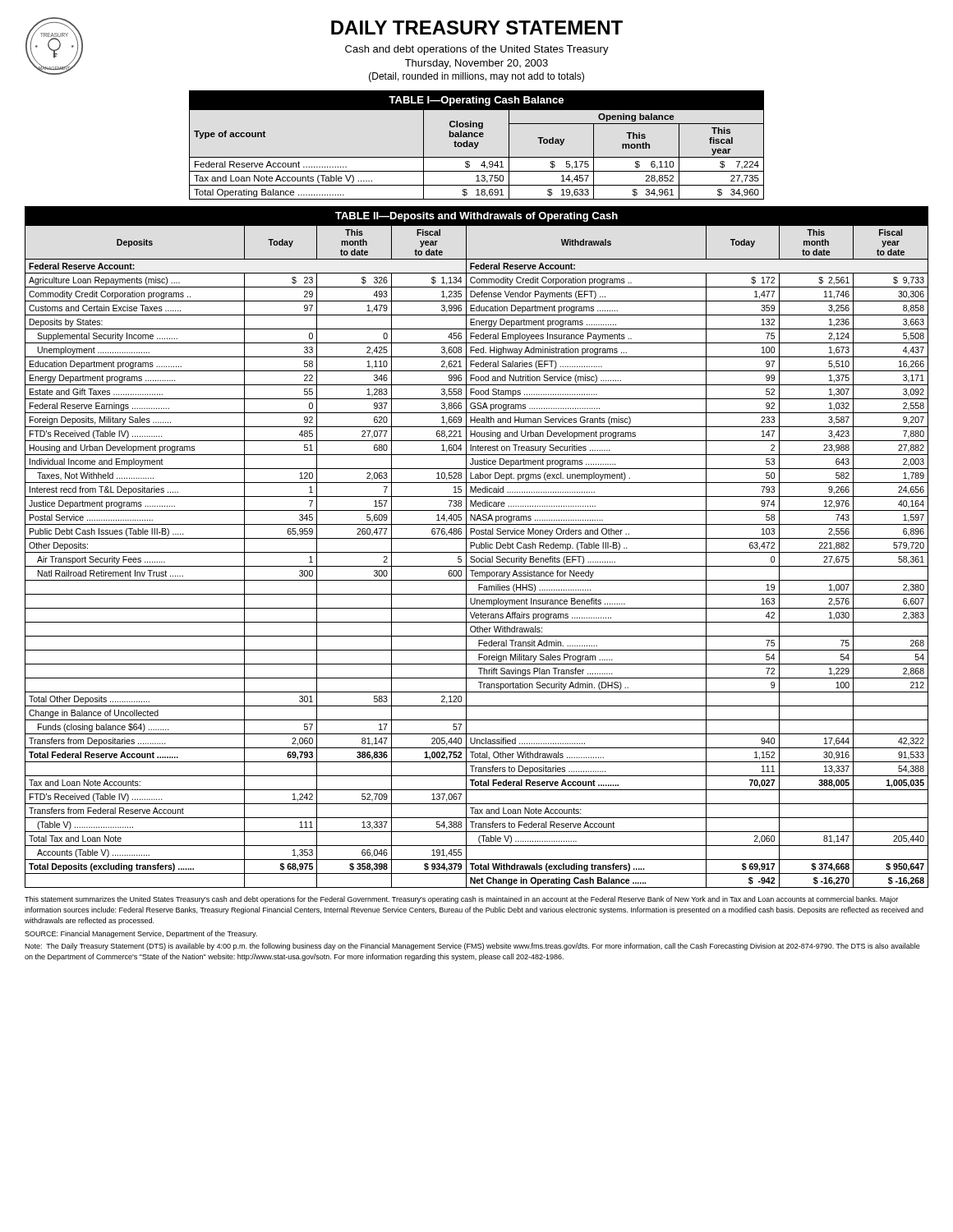Click on the table containing "Education Department programs"
Viewport: 953px width, 1232px height.
tap(476, 547)
